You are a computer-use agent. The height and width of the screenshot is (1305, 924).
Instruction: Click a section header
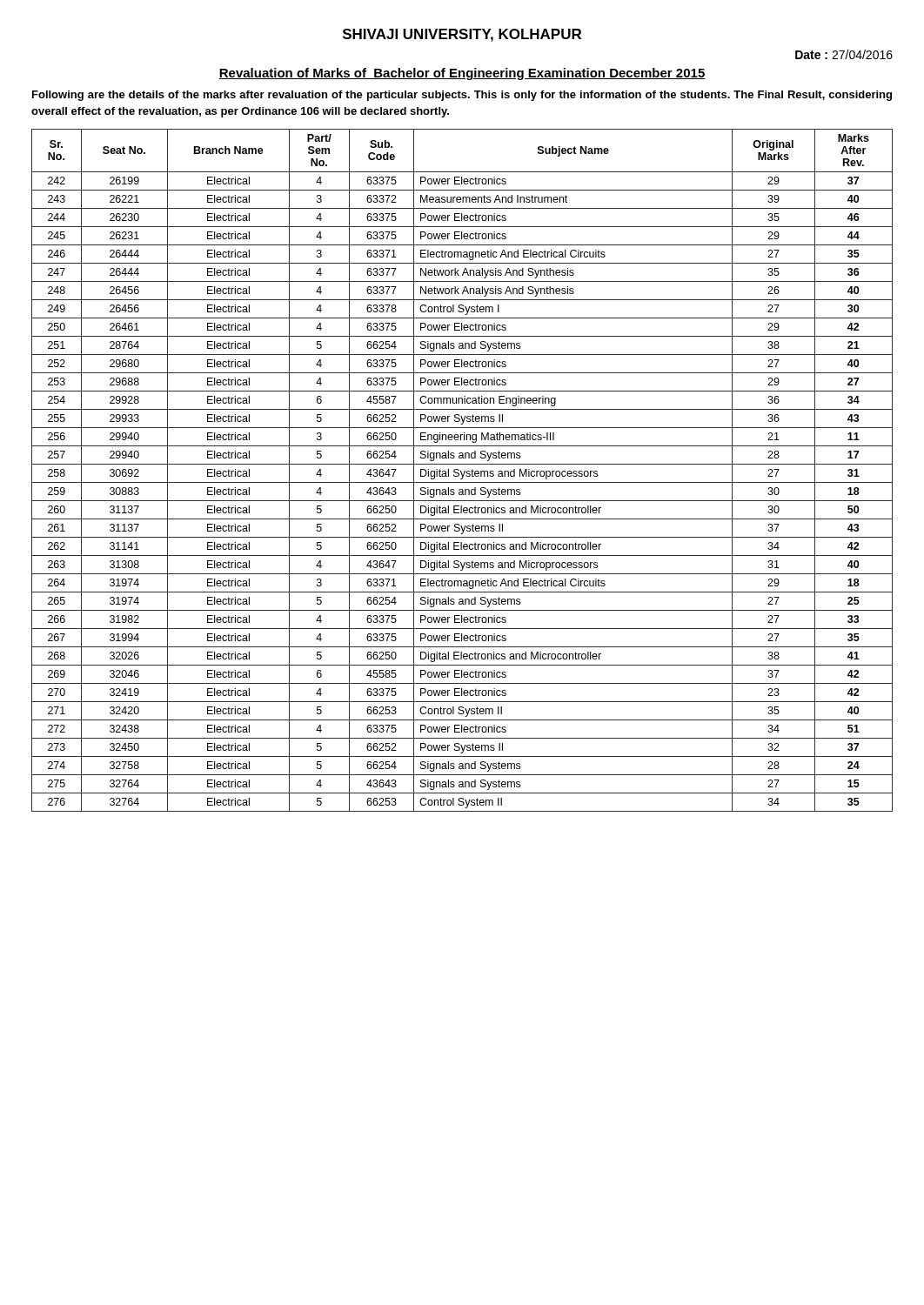click(x=462, y=73)
